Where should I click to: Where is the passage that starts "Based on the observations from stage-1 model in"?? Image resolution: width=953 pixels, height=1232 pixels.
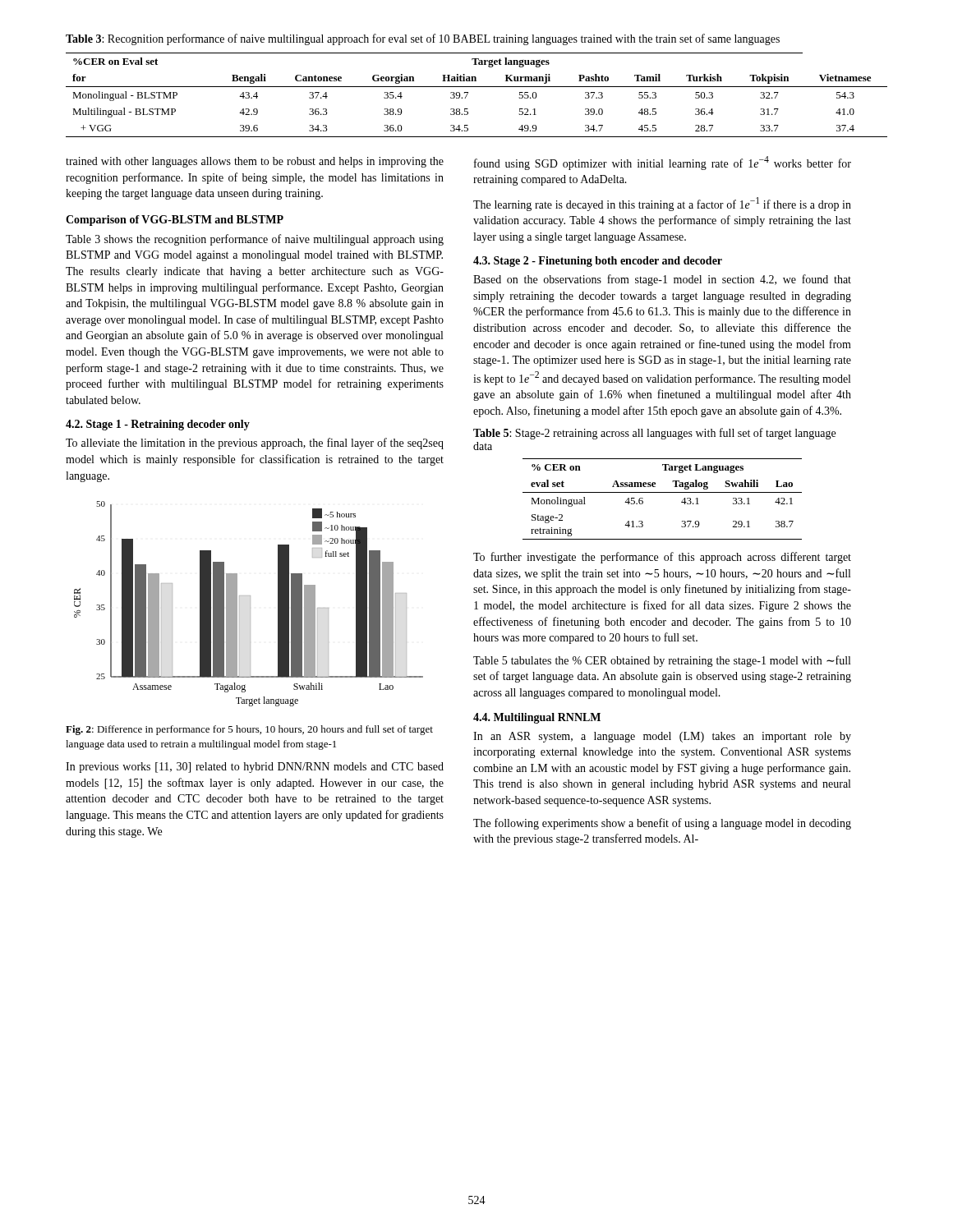coord(662,345)
